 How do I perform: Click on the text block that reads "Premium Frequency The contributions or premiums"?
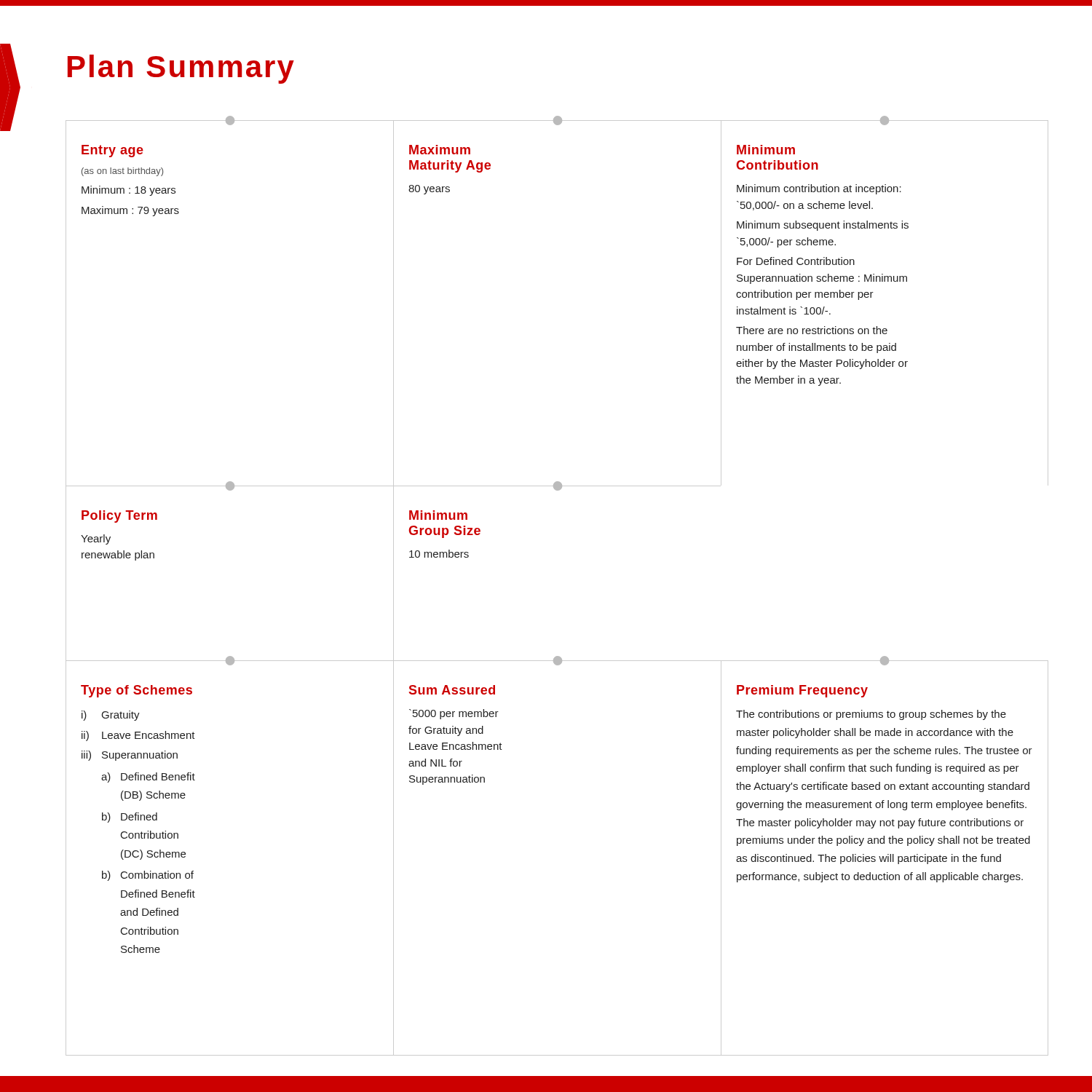[885, 784]
